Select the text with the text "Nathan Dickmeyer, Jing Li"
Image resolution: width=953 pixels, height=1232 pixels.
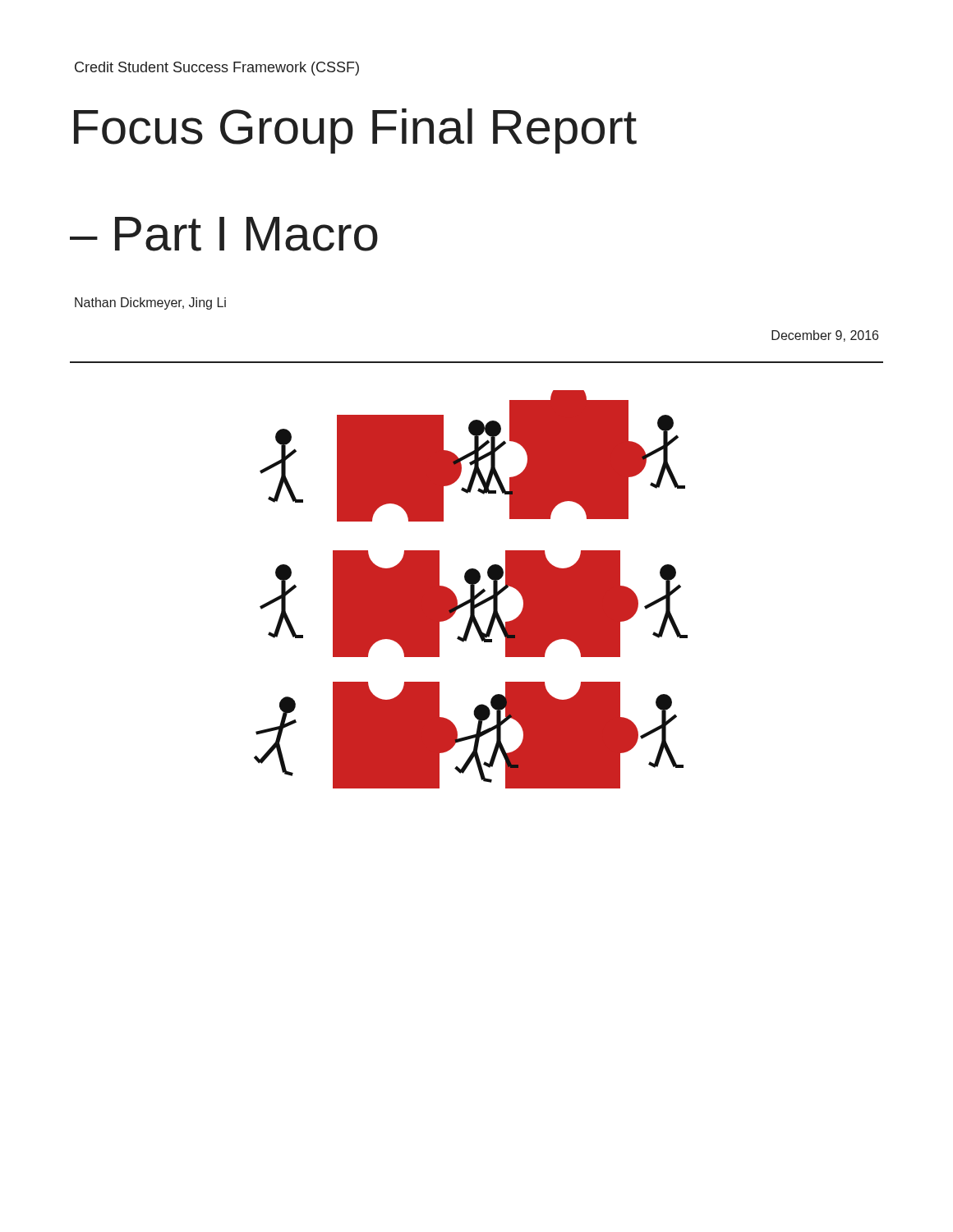[150, 303]
